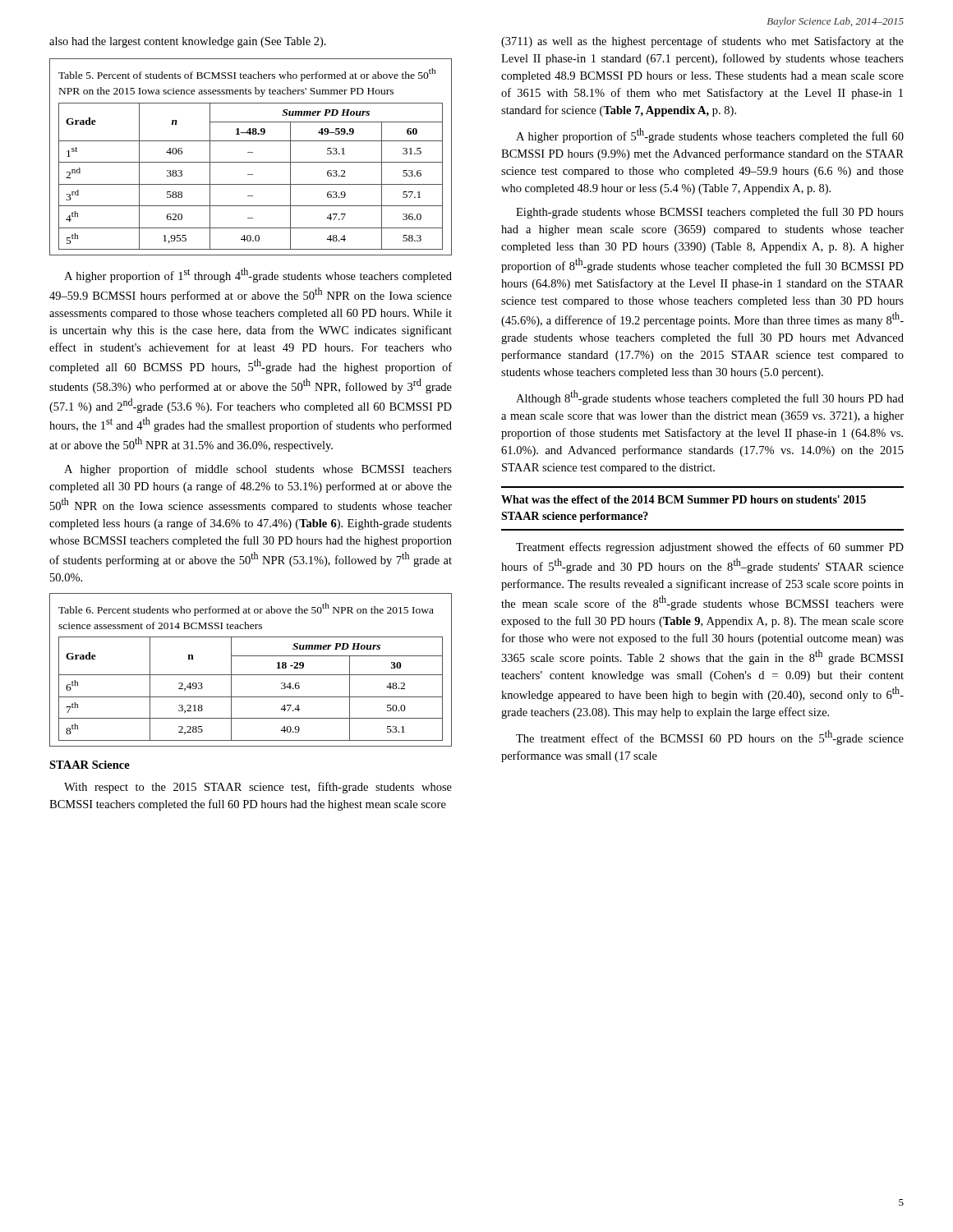The image size is (953, 1232).
Task: Navigate to the element starting "also had the largest content knowledge gain"
Action: 251,42
